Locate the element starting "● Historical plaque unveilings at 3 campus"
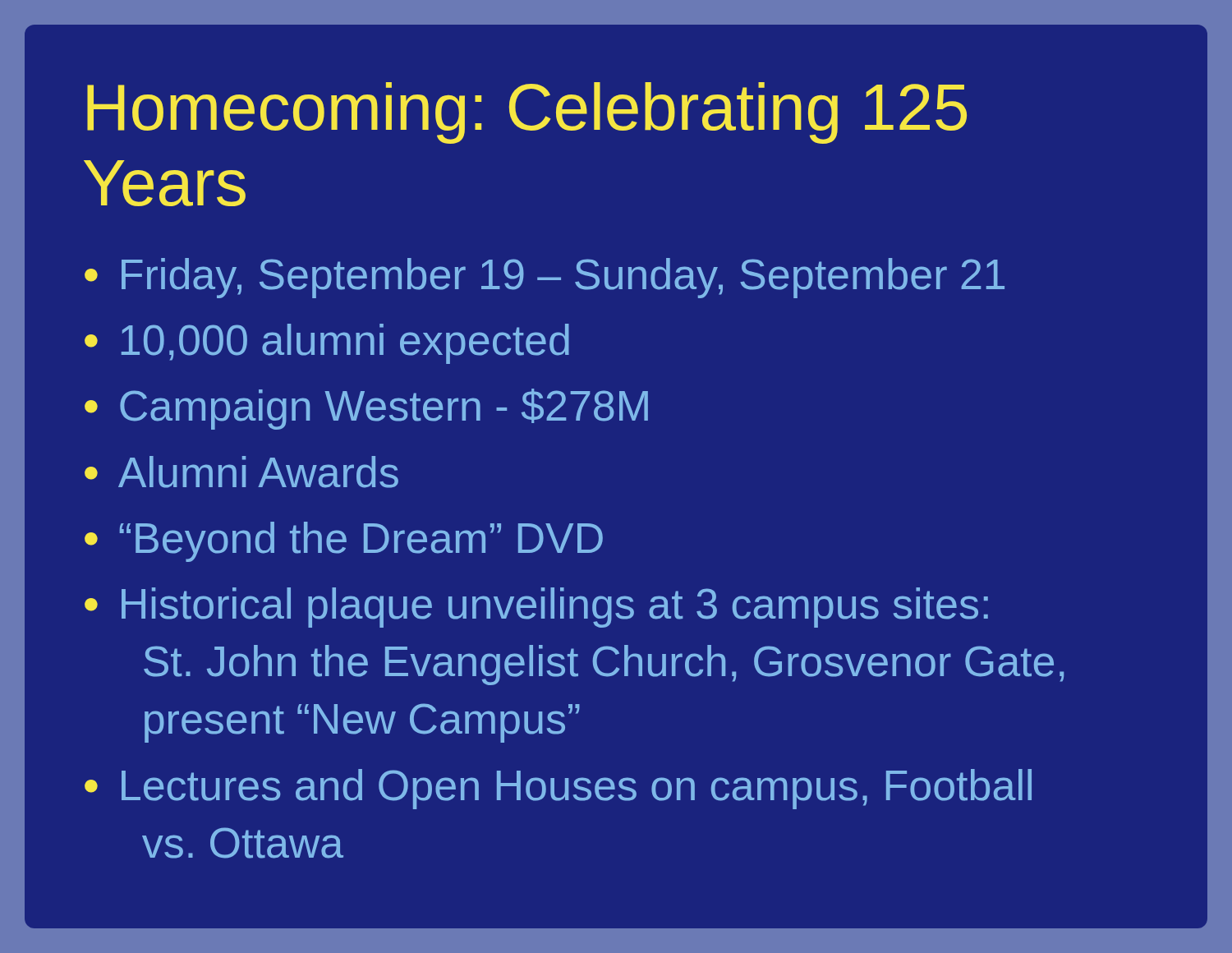This screenshot has height=953, width=1232. (616, 662)
